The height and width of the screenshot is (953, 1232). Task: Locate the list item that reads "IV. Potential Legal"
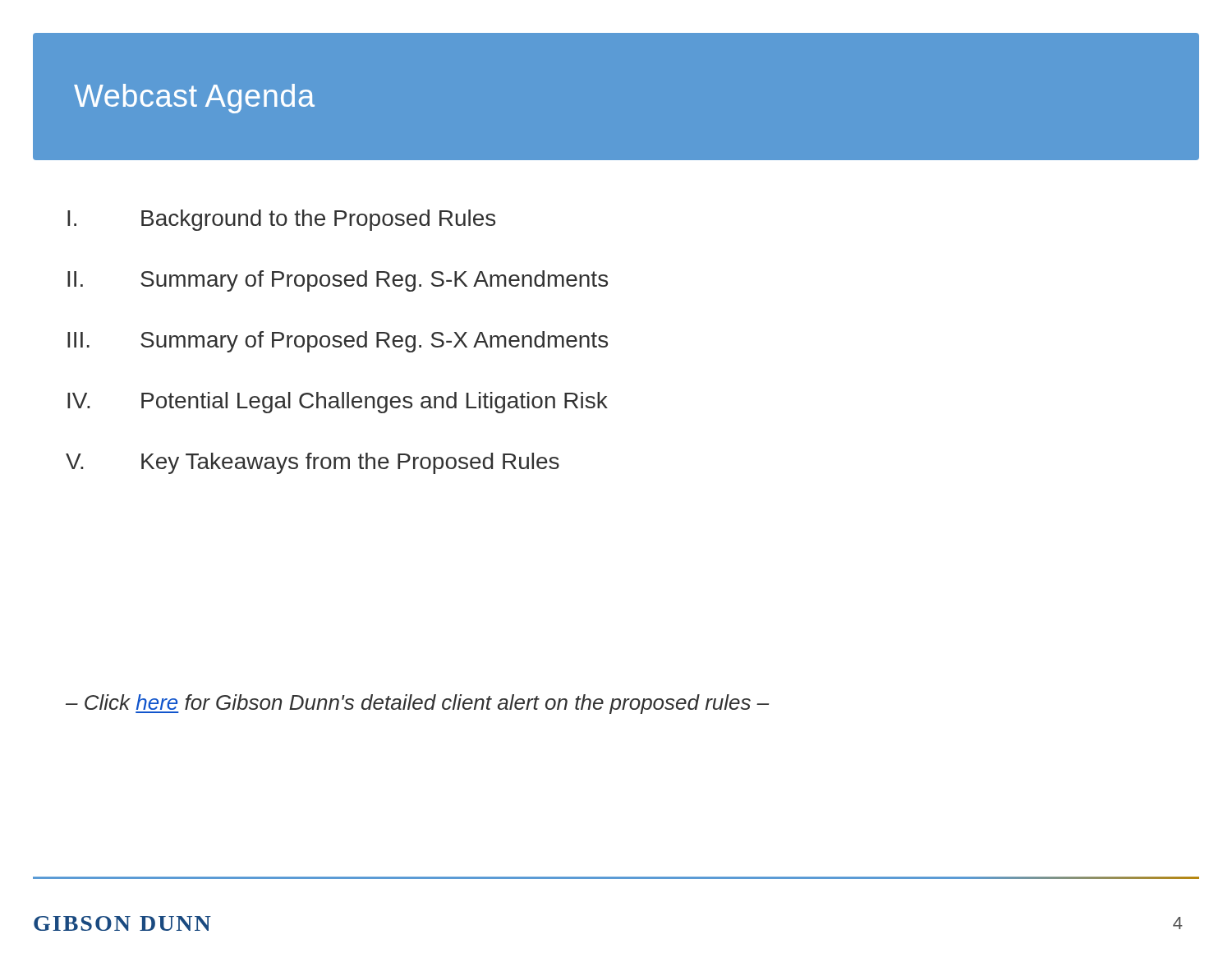[x=337, y=401]
